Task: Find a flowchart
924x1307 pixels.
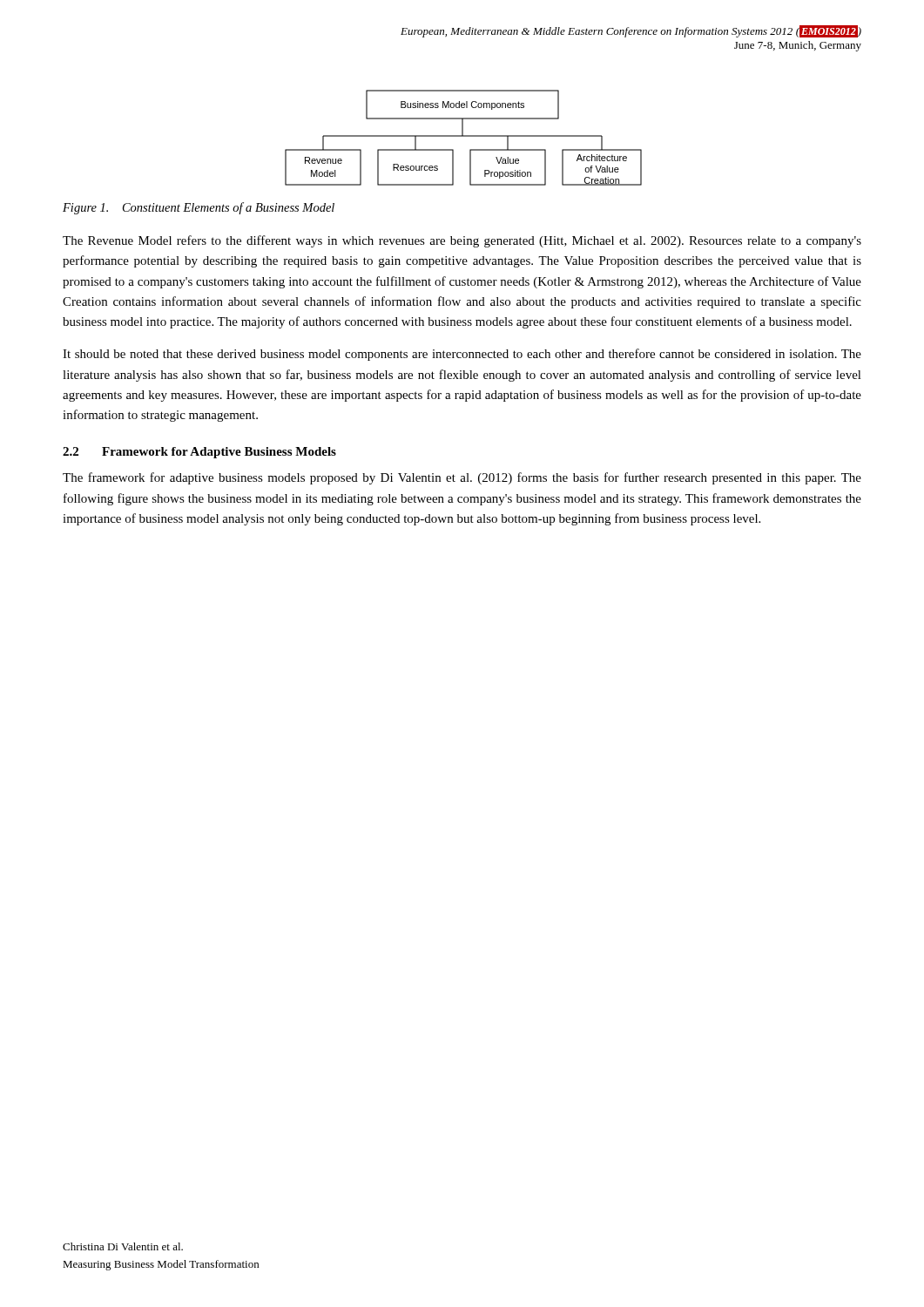Action: [462, 141]
